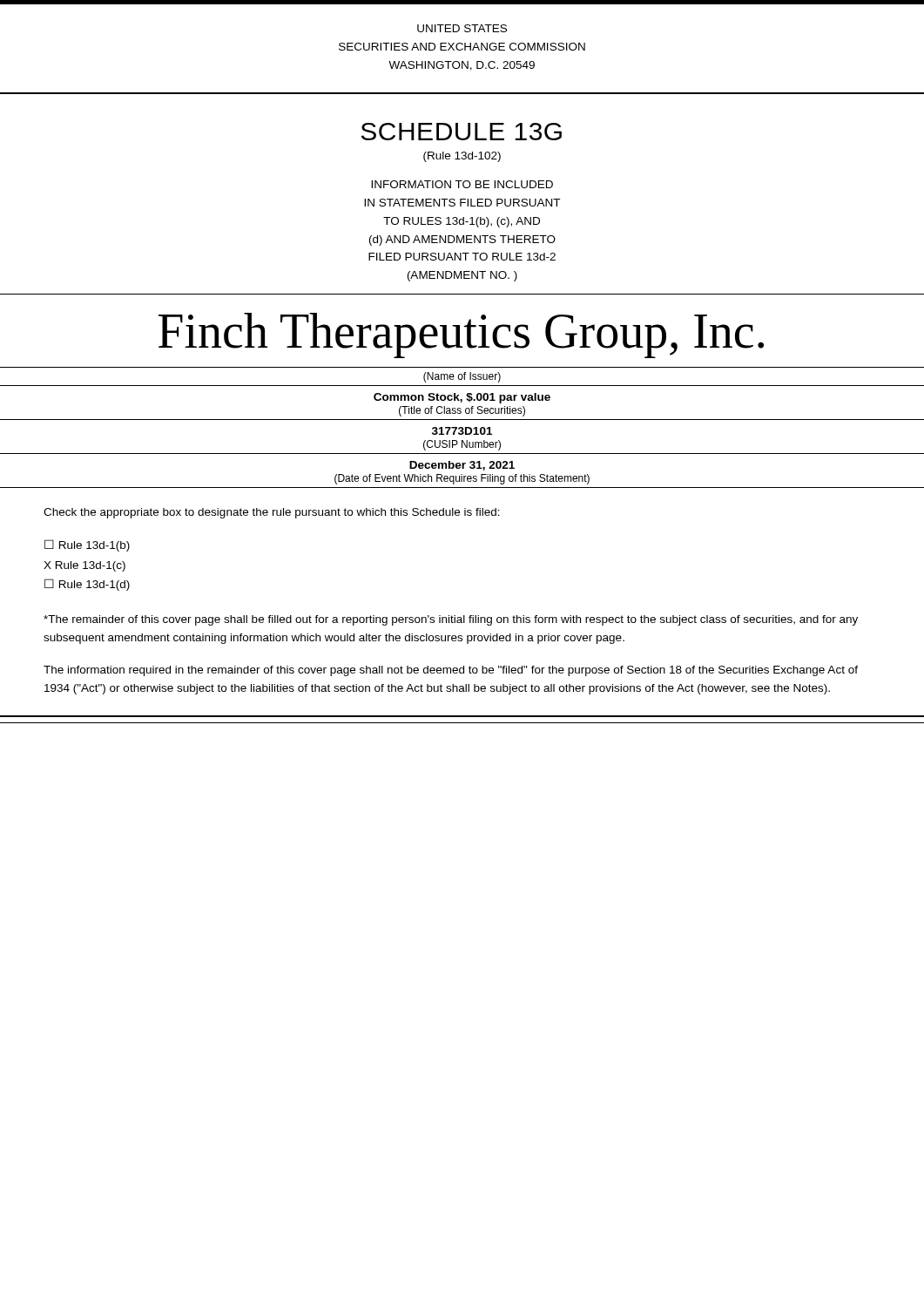924x1307 pixels.
Task: Select the title with the text "Finch Therapeutics Group, Inc."
Action: point(462,331)
